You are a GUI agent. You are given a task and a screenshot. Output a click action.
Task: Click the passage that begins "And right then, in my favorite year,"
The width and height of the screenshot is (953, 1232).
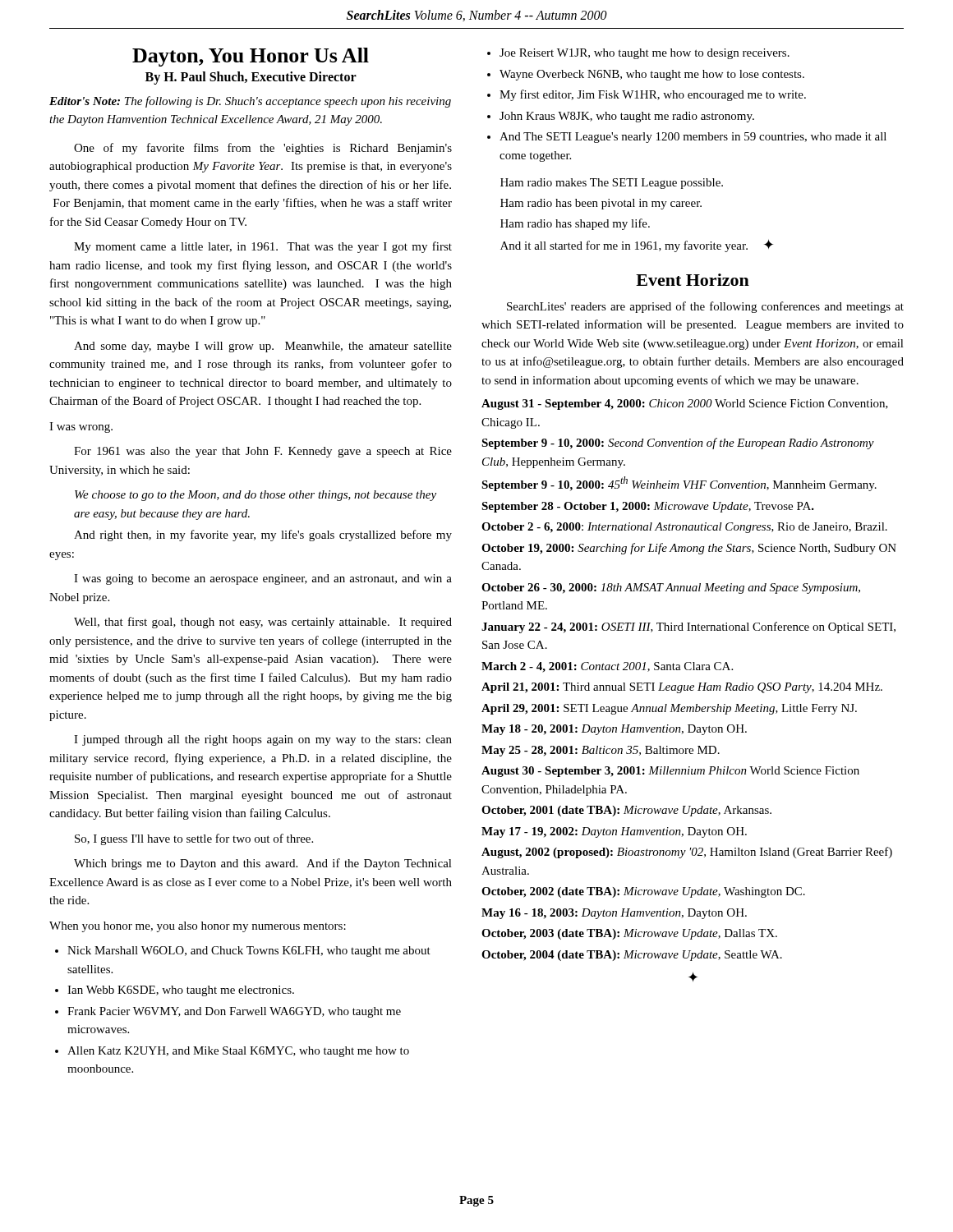[x=251, y=544]
